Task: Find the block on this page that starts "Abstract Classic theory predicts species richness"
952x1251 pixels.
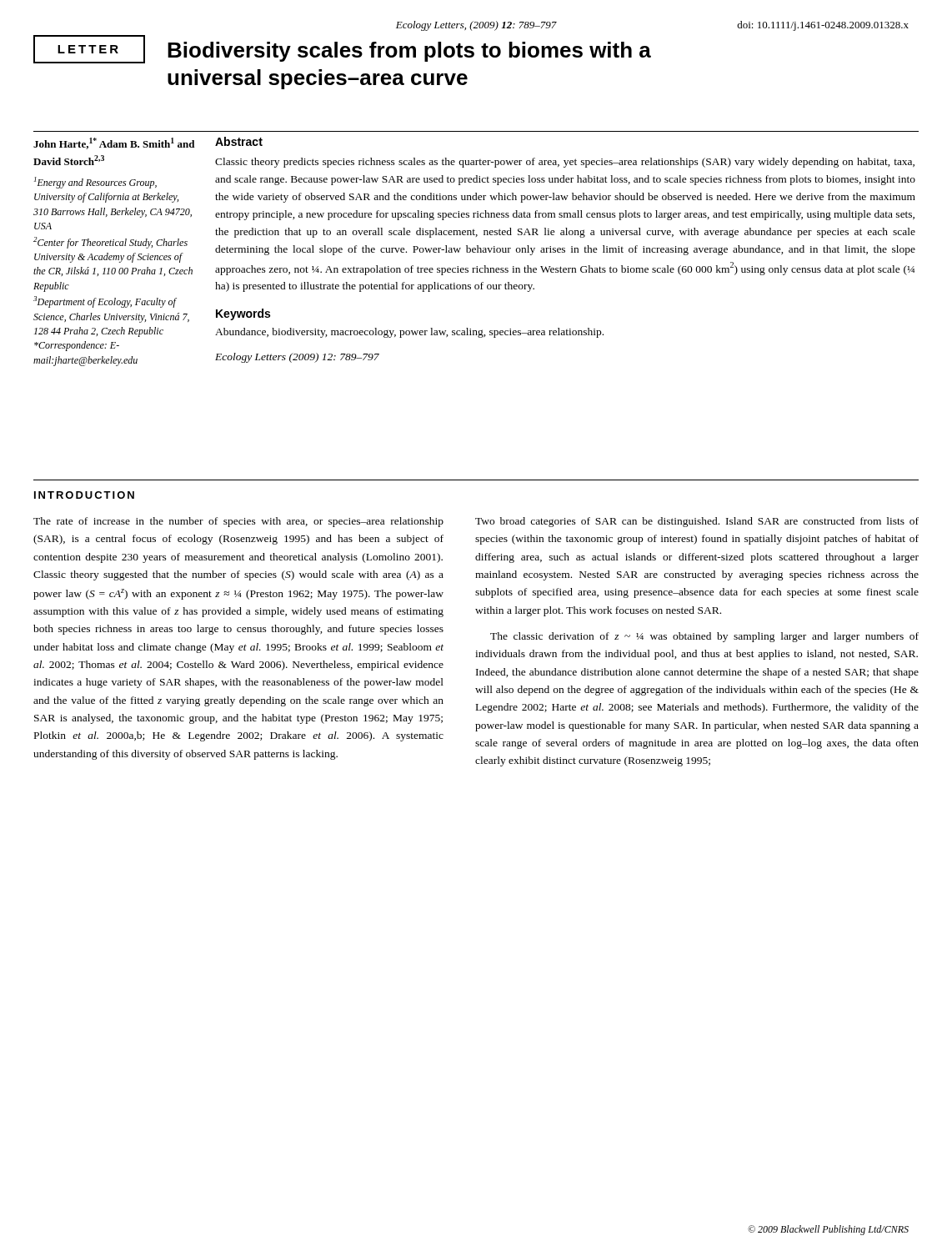Action: 565,249
